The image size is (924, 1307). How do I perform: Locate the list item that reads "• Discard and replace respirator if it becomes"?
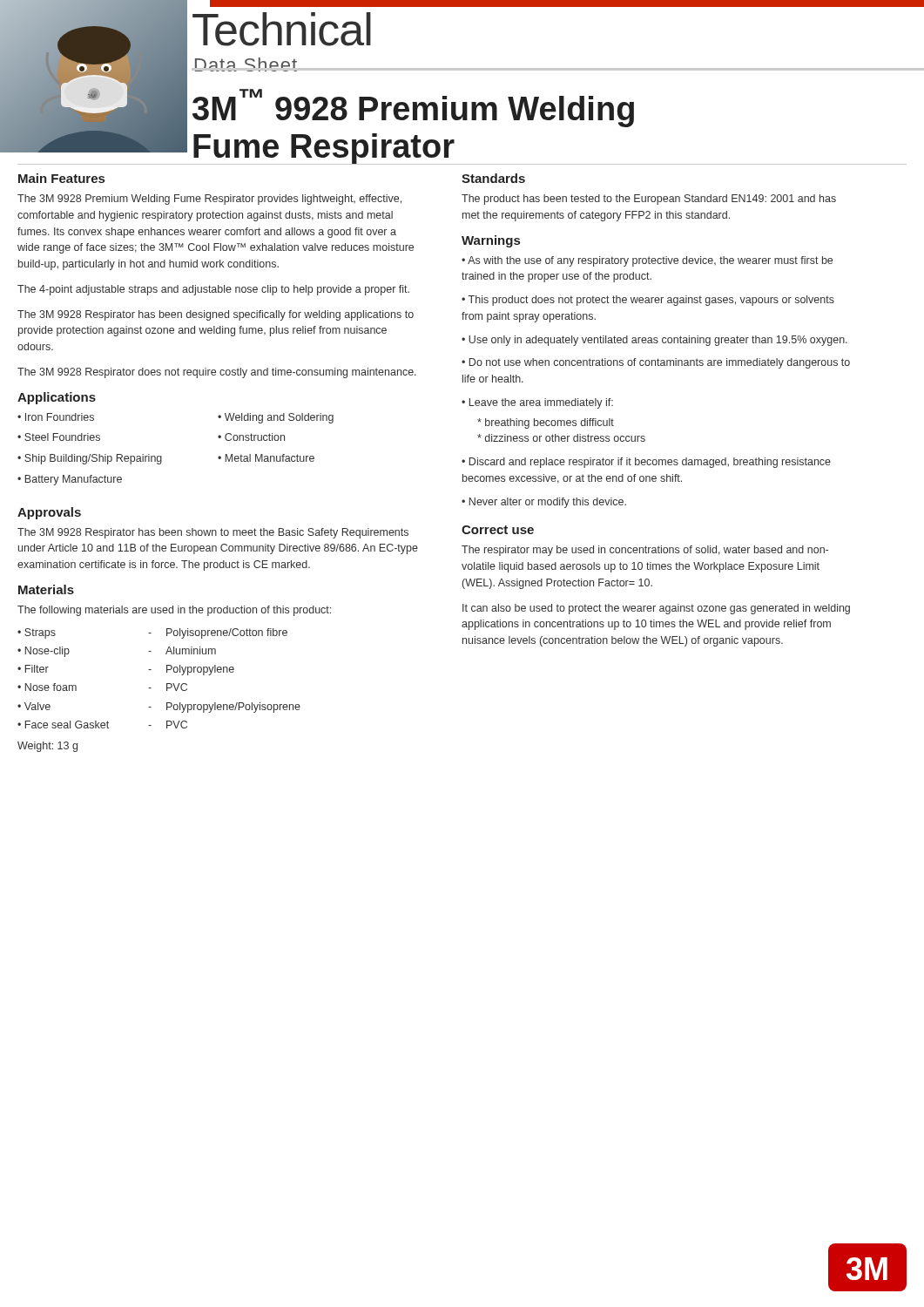pos(646,470)
